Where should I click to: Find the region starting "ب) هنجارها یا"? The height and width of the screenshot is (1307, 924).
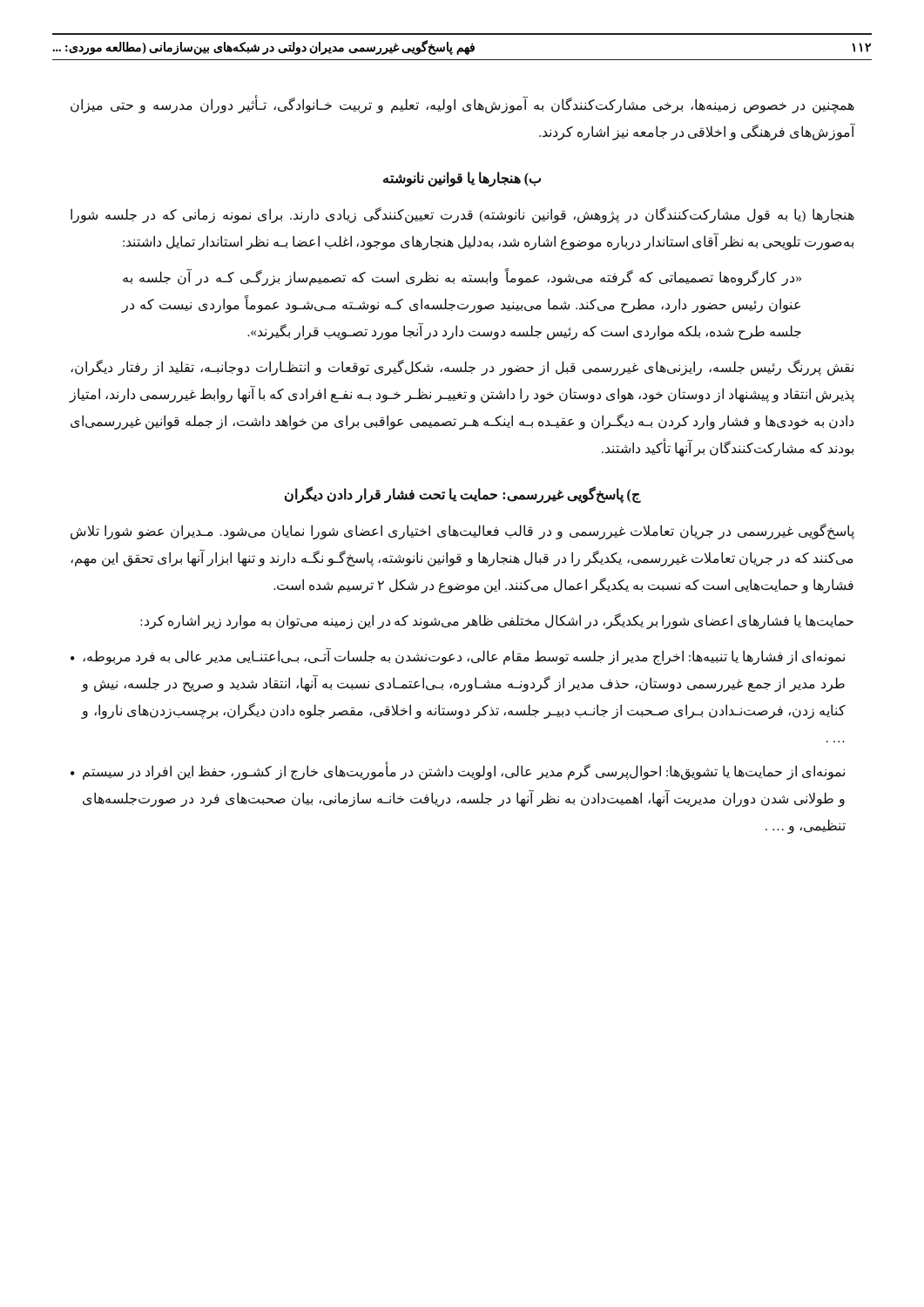point(462,178)
